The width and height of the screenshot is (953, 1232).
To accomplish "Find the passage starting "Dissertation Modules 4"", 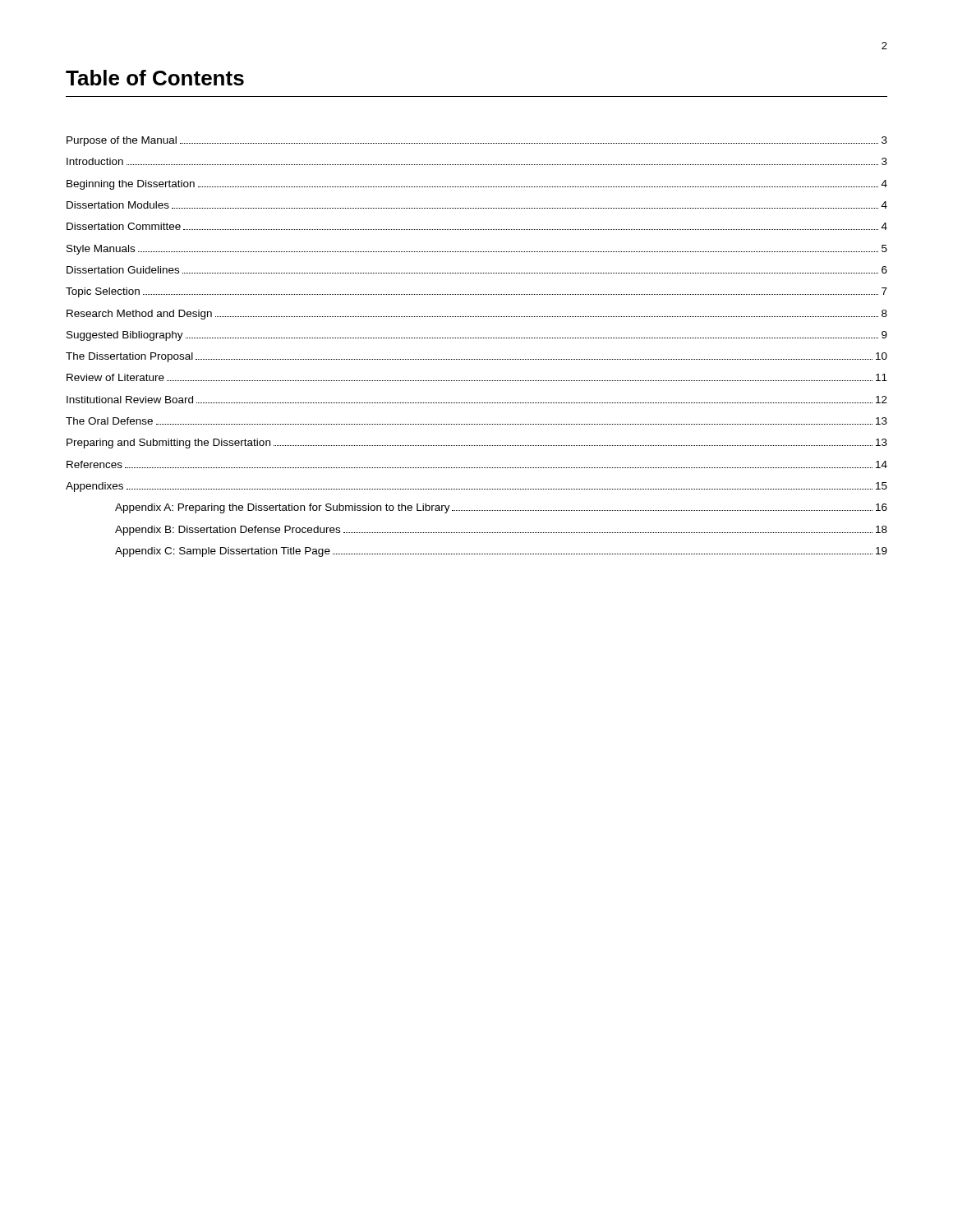I will click(476, 205).
